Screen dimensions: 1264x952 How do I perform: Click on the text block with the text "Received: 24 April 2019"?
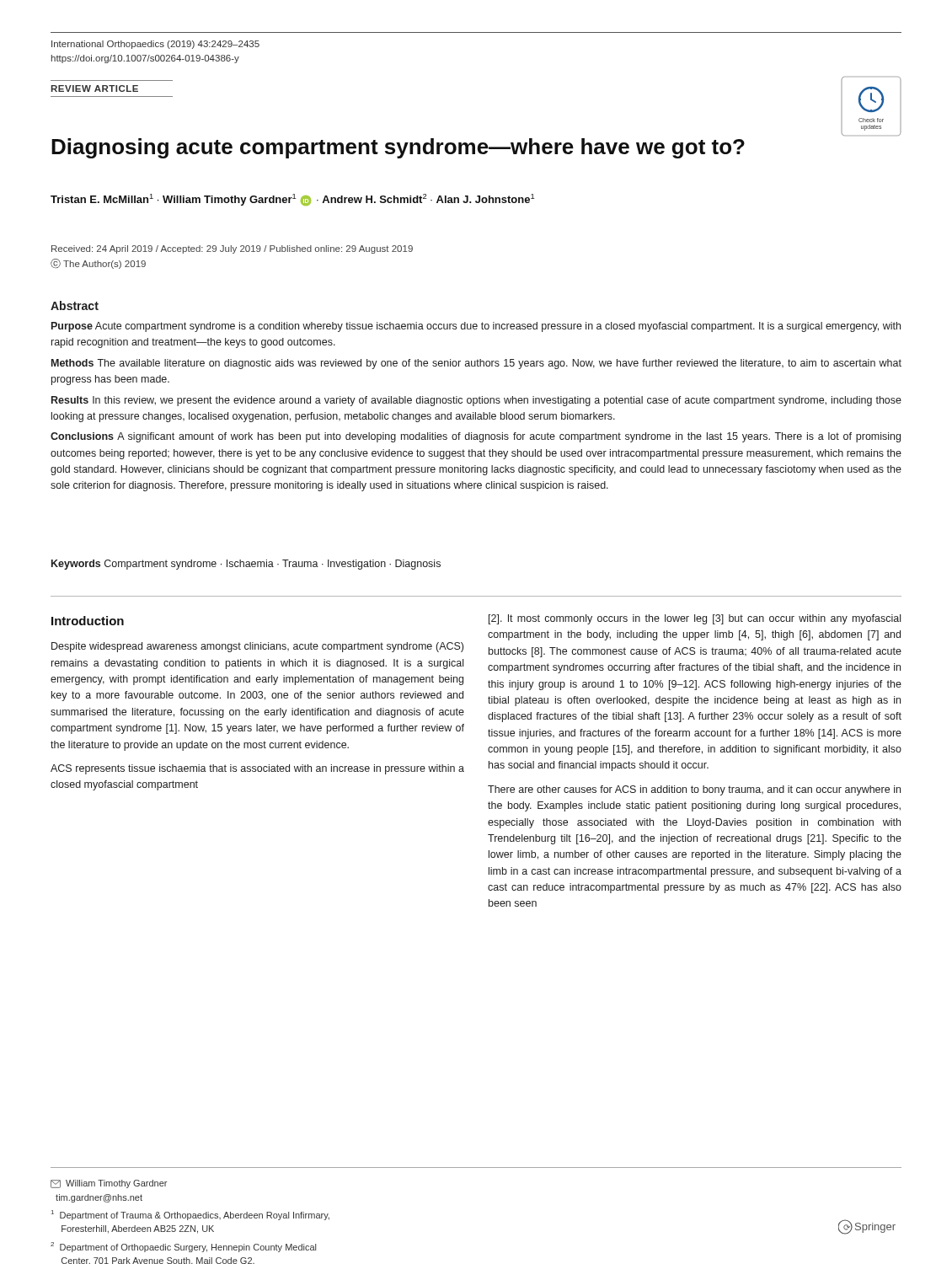pos(232,256)
